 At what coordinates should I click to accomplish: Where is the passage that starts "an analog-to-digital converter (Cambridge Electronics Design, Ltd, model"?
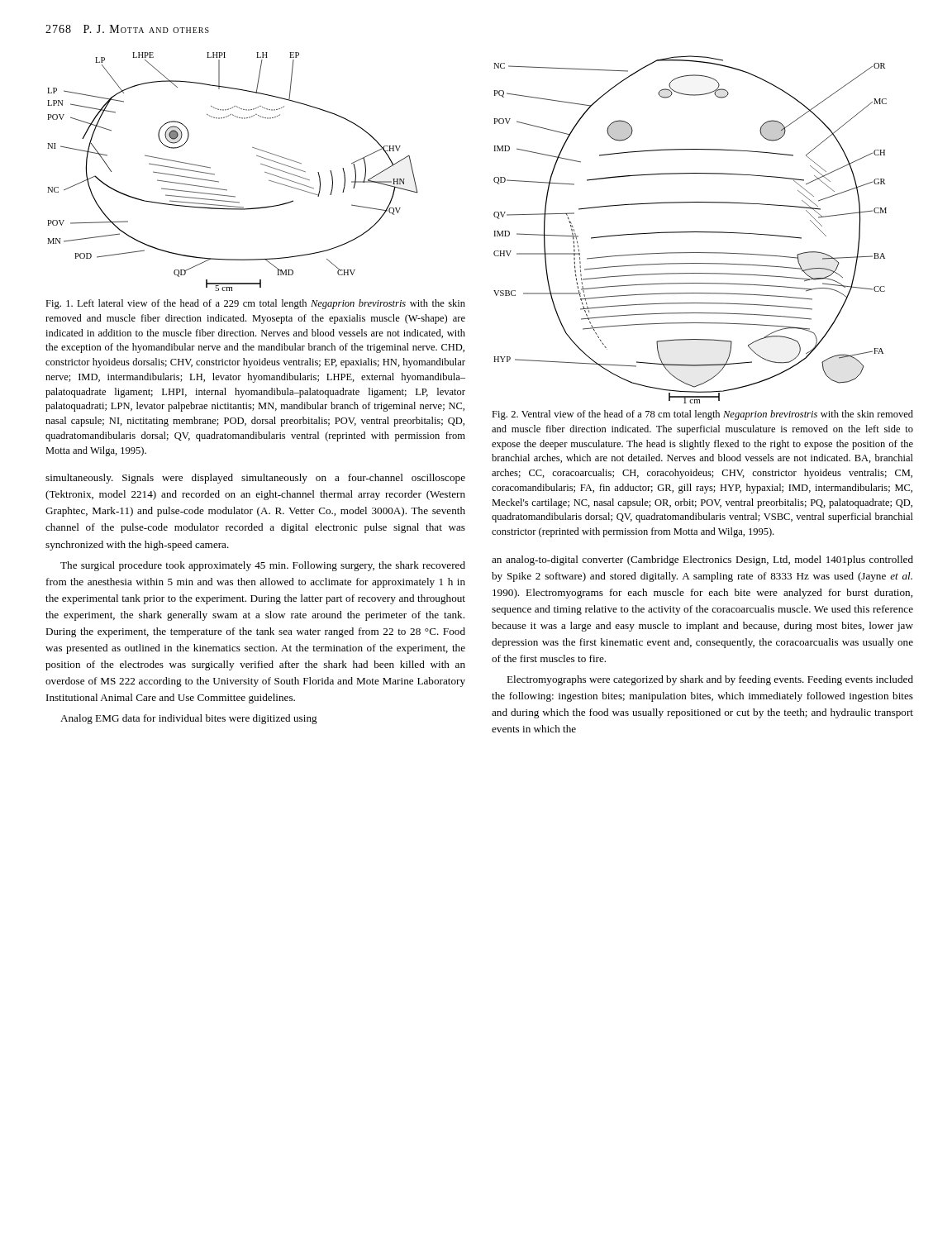(x=702, y=609)
